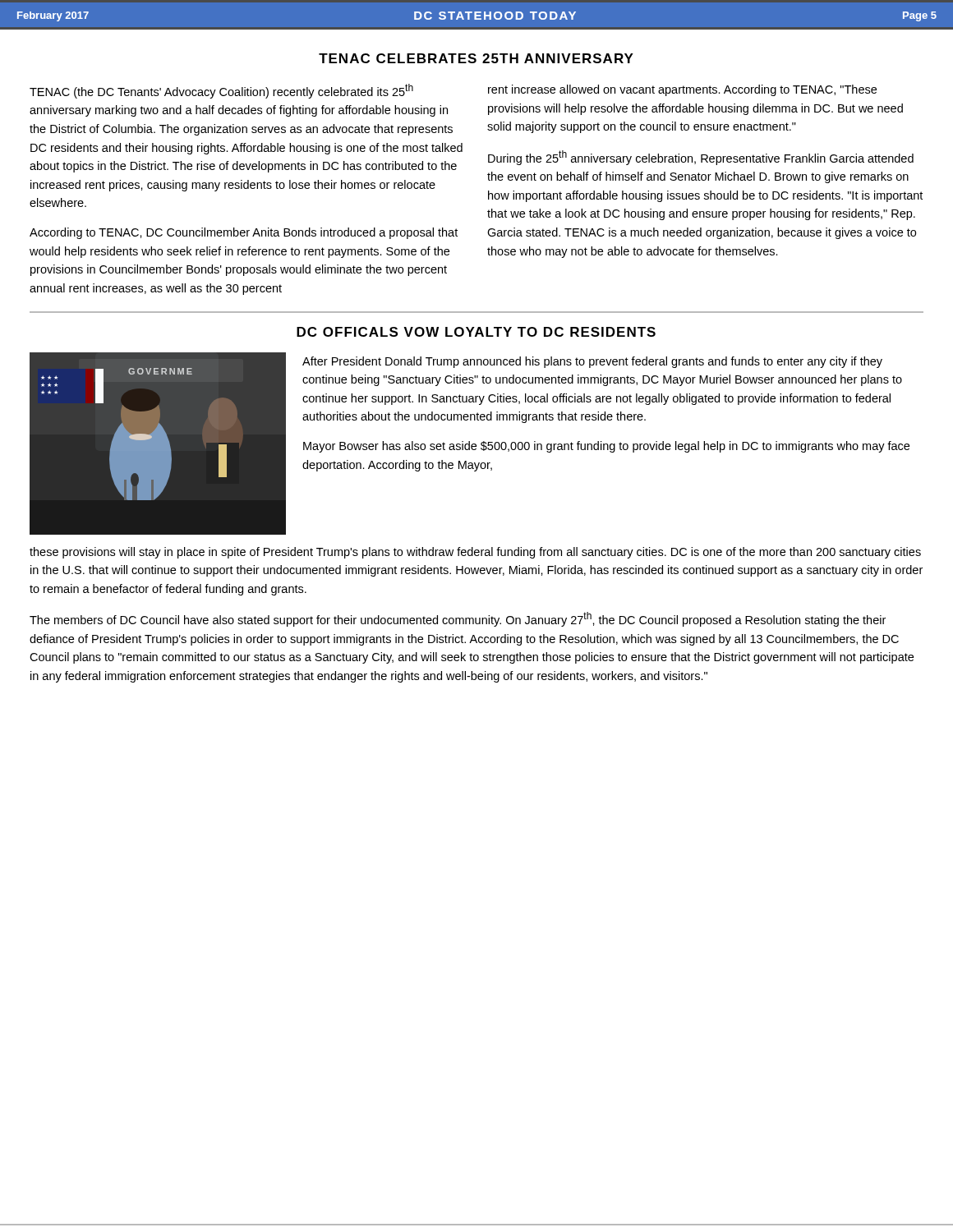The image size is (953, 1232).
Task: Find the text block that says "these provisions will stay in place in"
Action: (x=476, y=570)
